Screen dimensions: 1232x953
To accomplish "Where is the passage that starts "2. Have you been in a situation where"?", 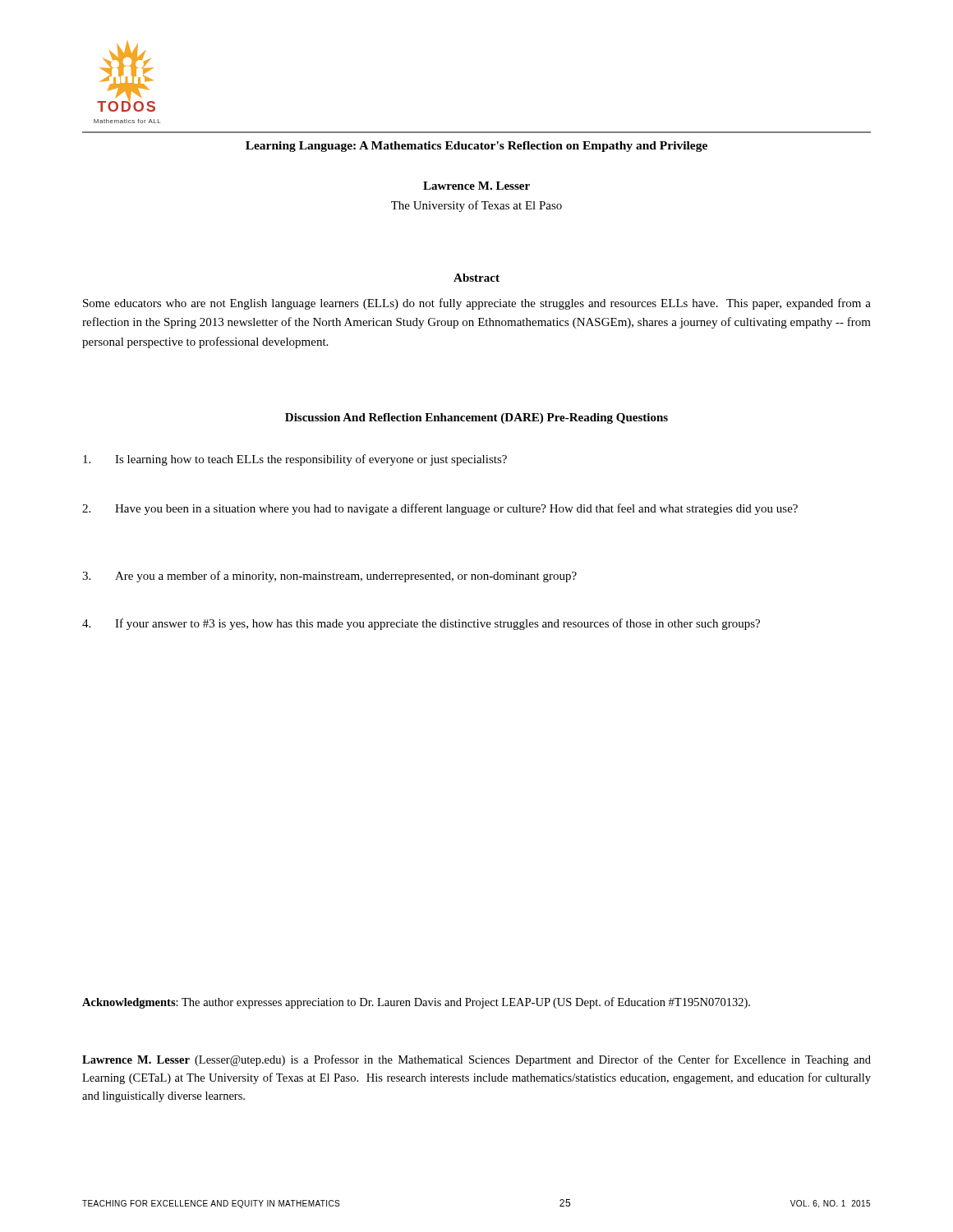I will point(476,509).
